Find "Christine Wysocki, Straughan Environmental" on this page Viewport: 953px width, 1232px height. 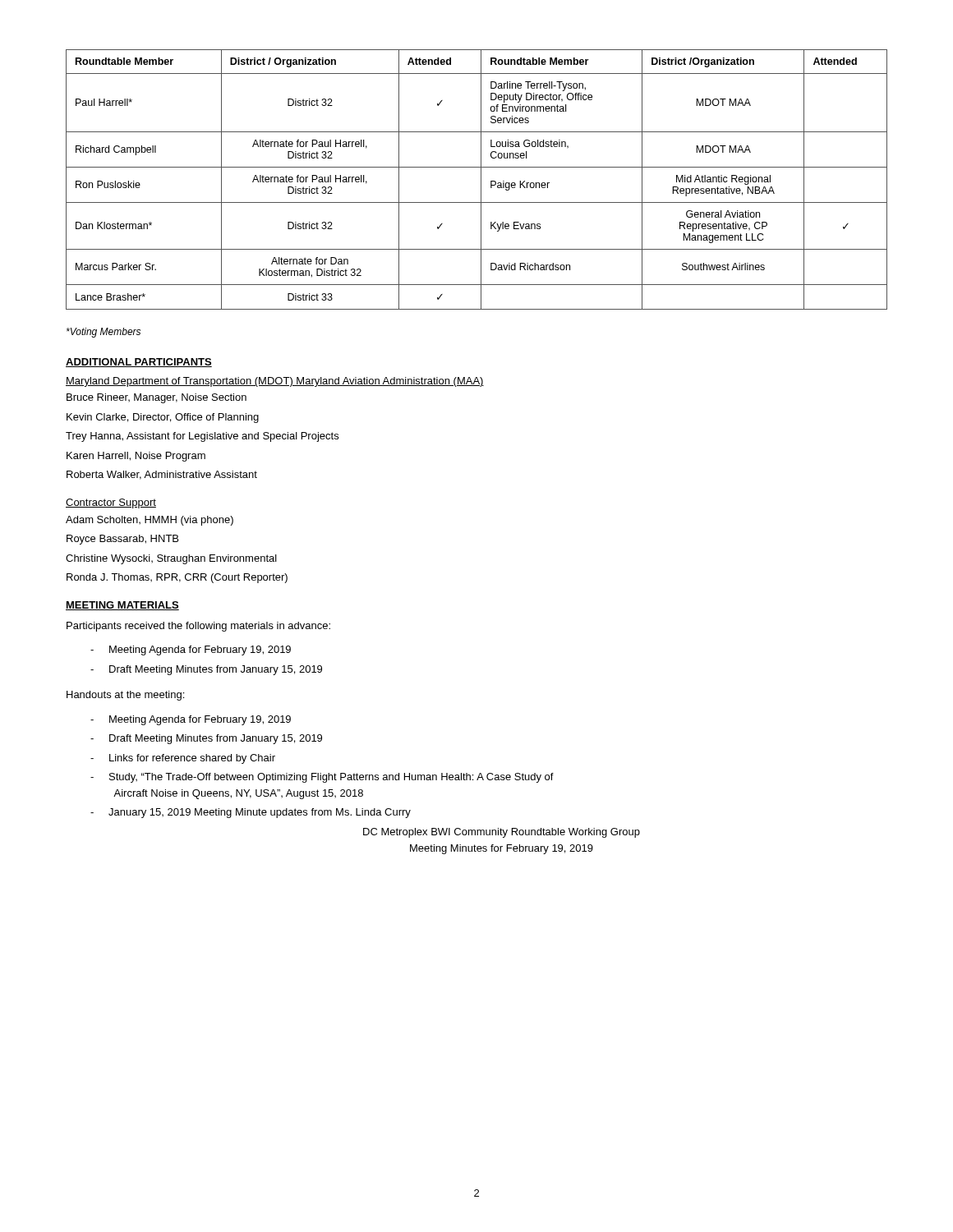[171, 558]
